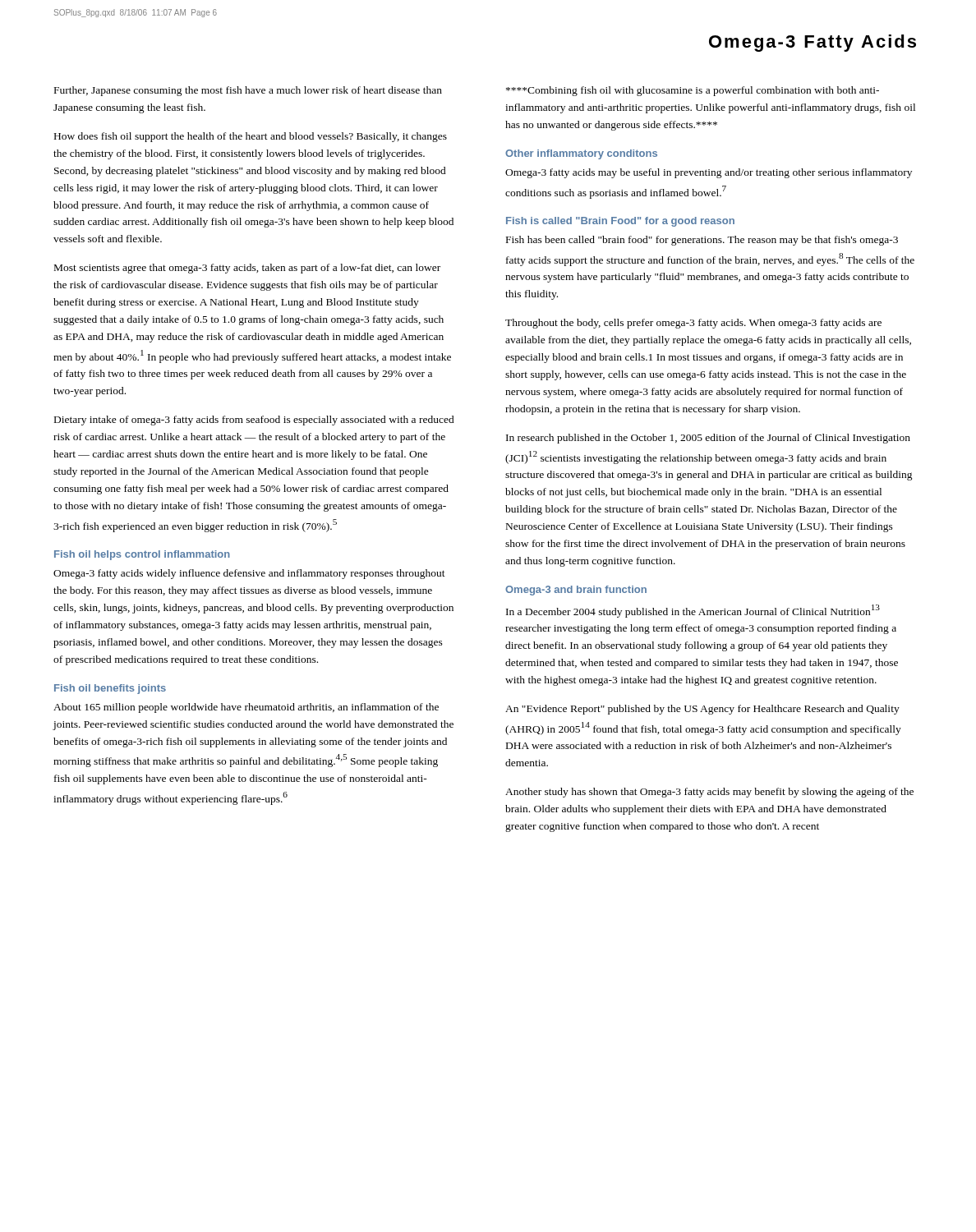Where is the passage that starts "Fish has been called "brain food" for generations."?
This screenshot has height=1232, width=976.
[710, 267]
